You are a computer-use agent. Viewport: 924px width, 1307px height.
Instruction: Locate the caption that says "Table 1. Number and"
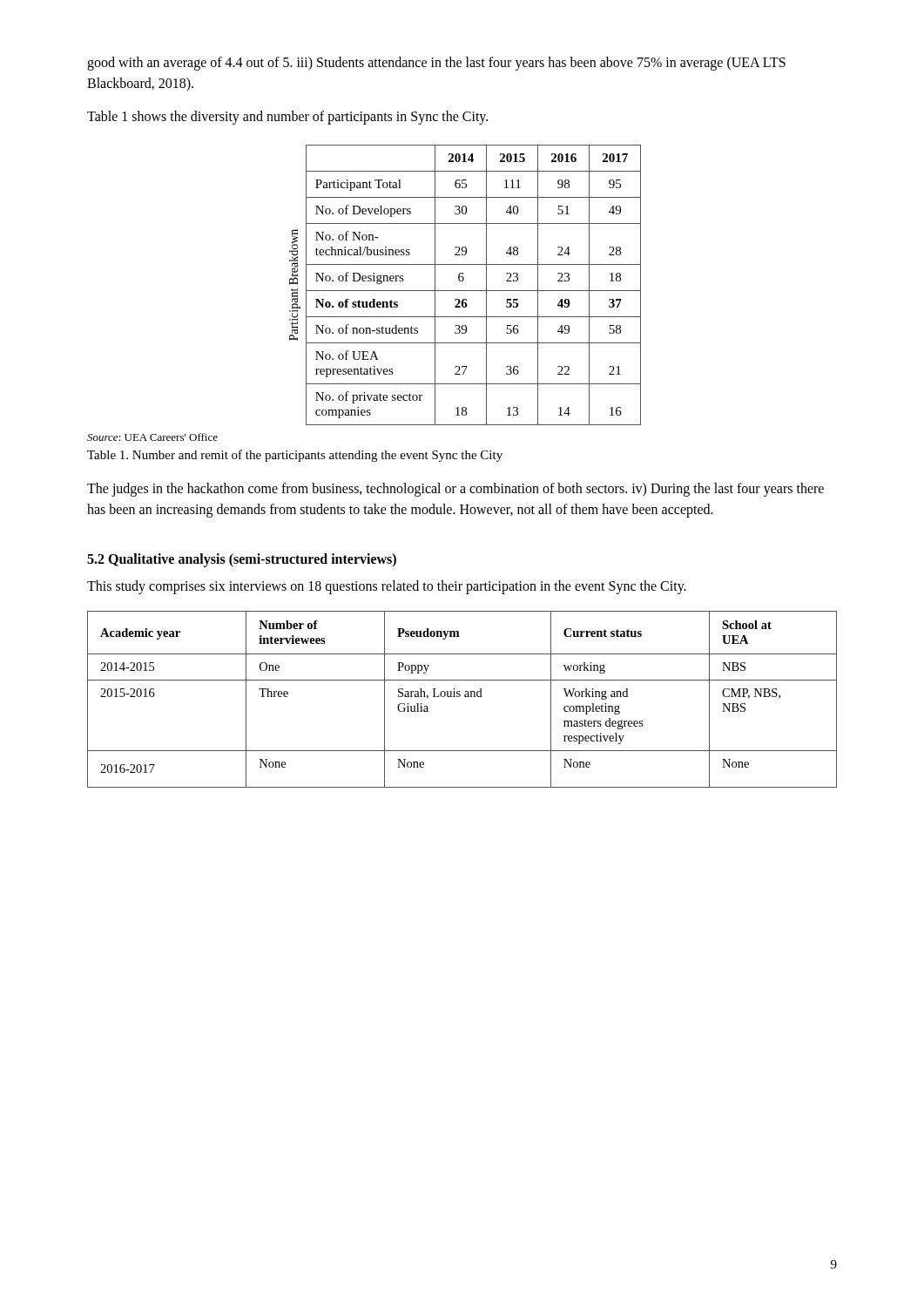[295, 455]
